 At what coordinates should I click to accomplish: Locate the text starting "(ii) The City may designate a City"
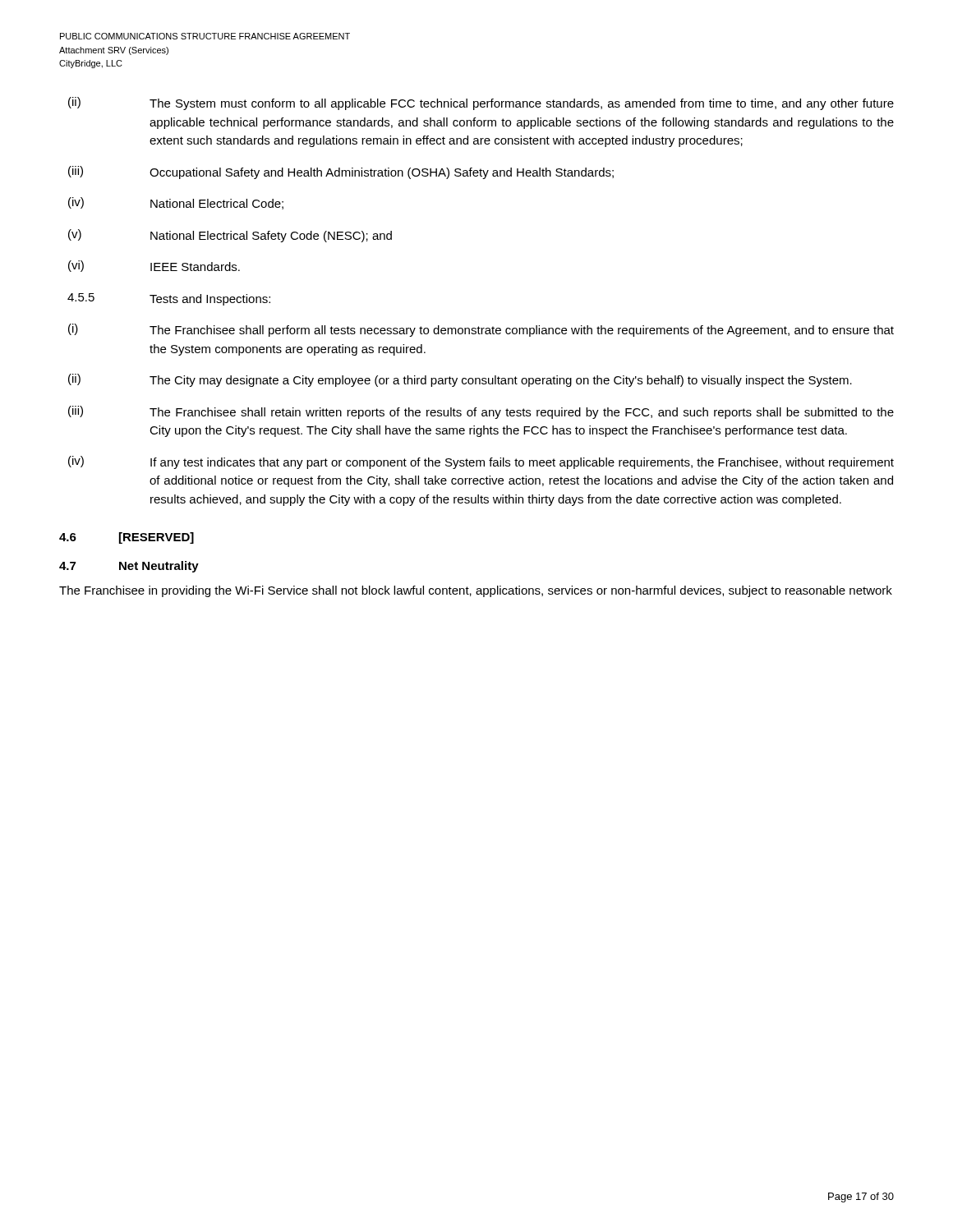point(476,380)
